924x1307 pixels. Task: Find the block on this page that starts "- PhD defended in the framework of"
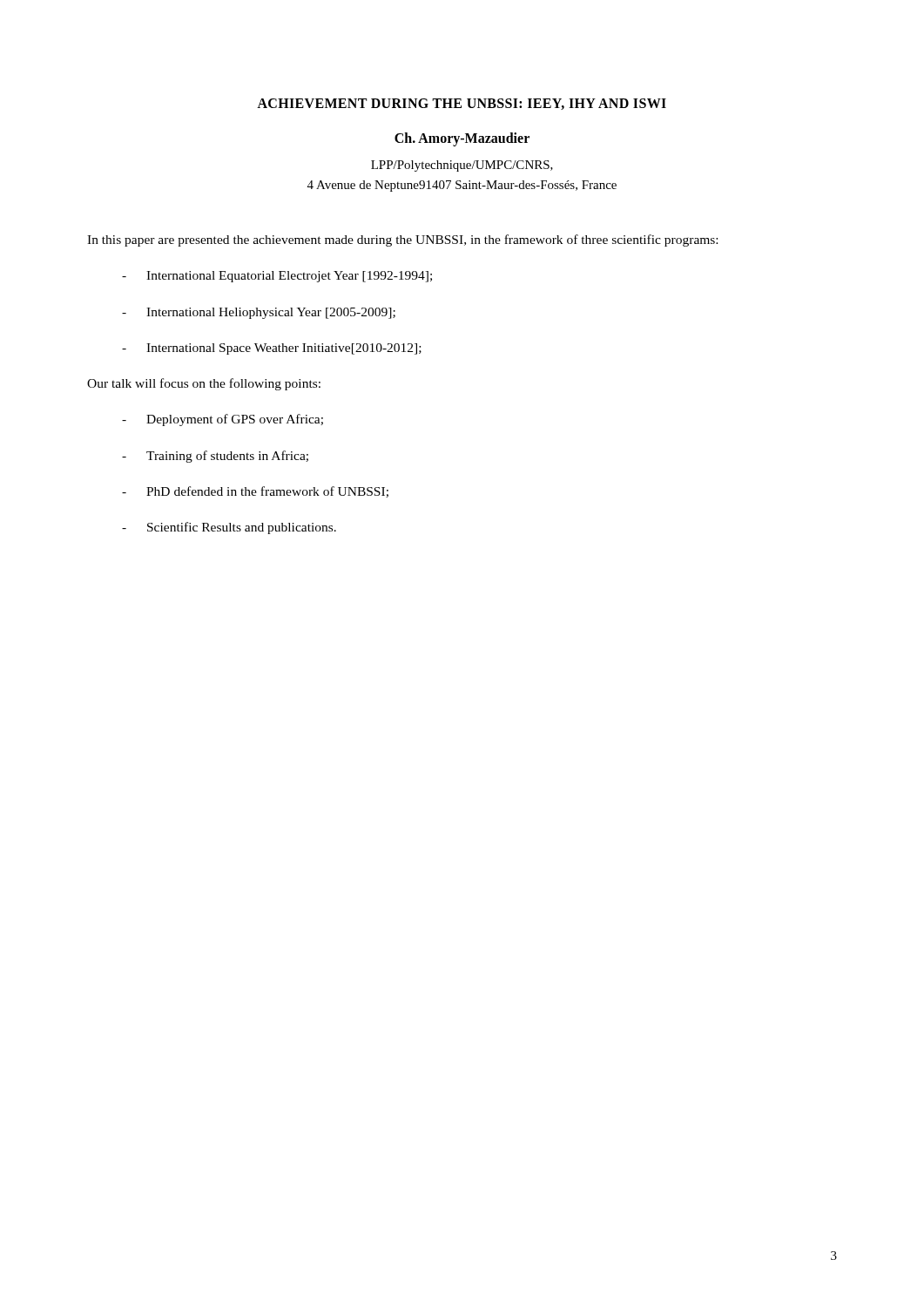coord(256,491)
